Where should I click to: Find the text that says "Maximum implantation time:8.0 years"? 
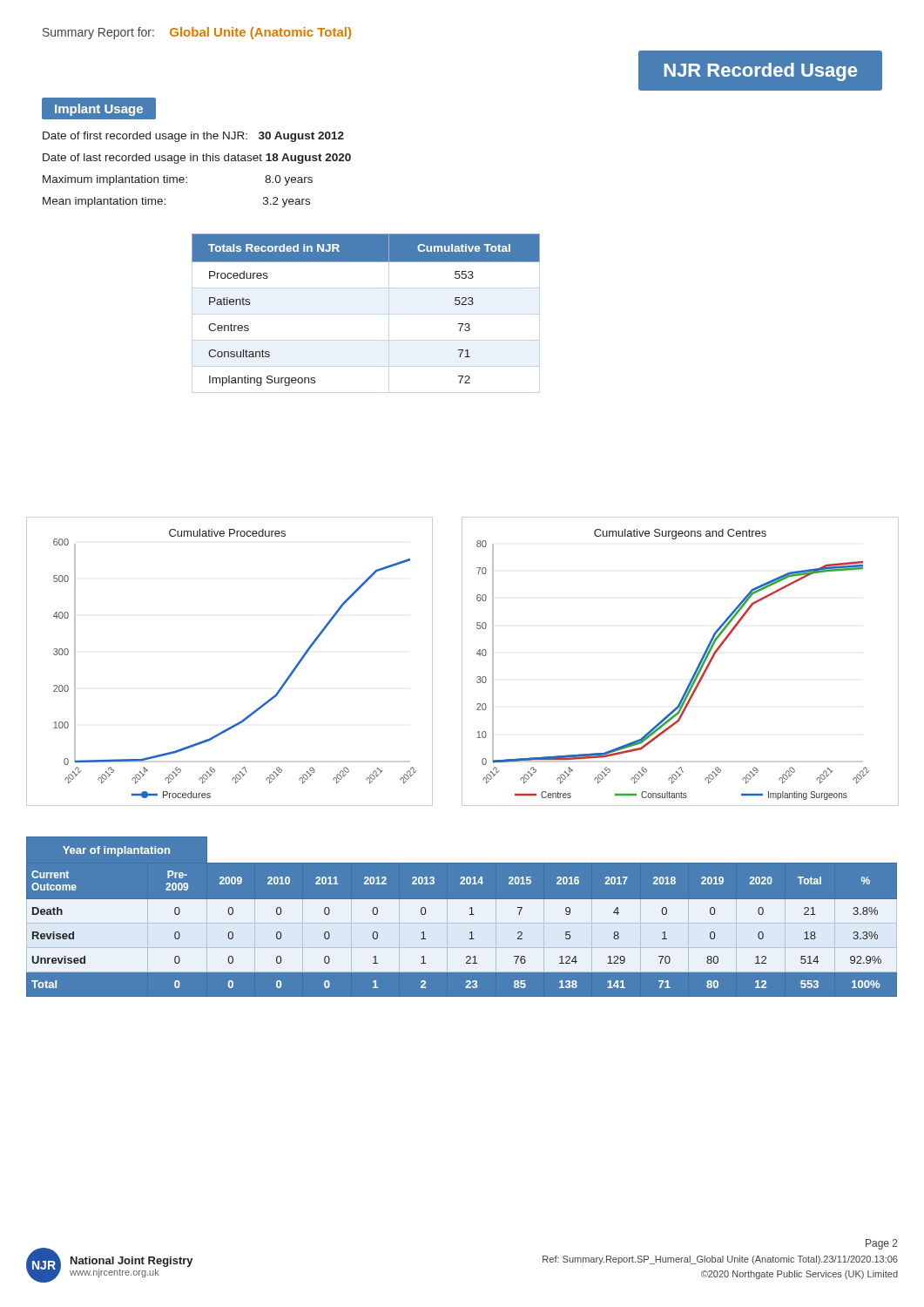[177, 179]
